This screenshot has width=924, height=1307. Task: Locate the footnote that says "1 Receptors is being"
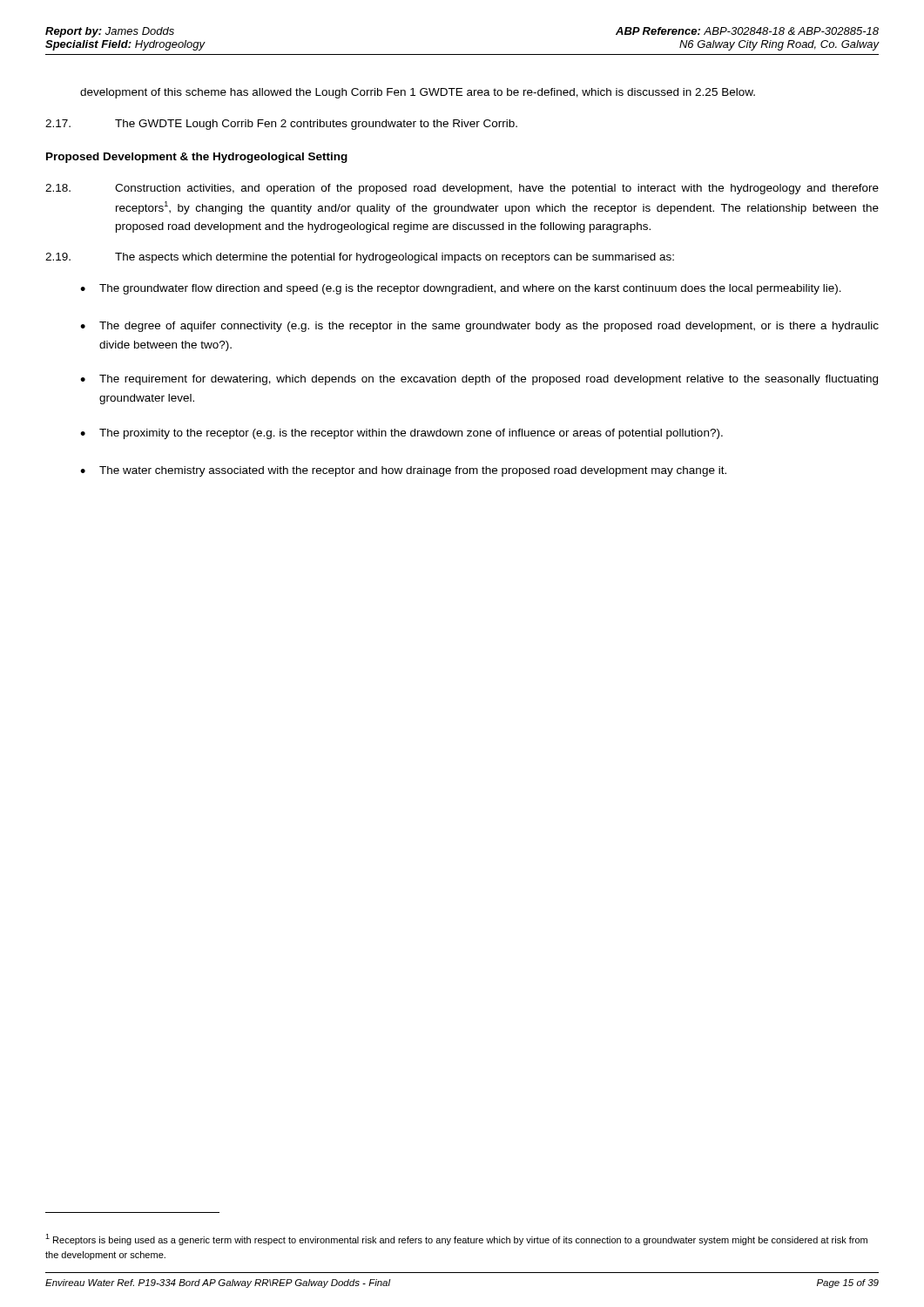click(x=457, y=1246)
